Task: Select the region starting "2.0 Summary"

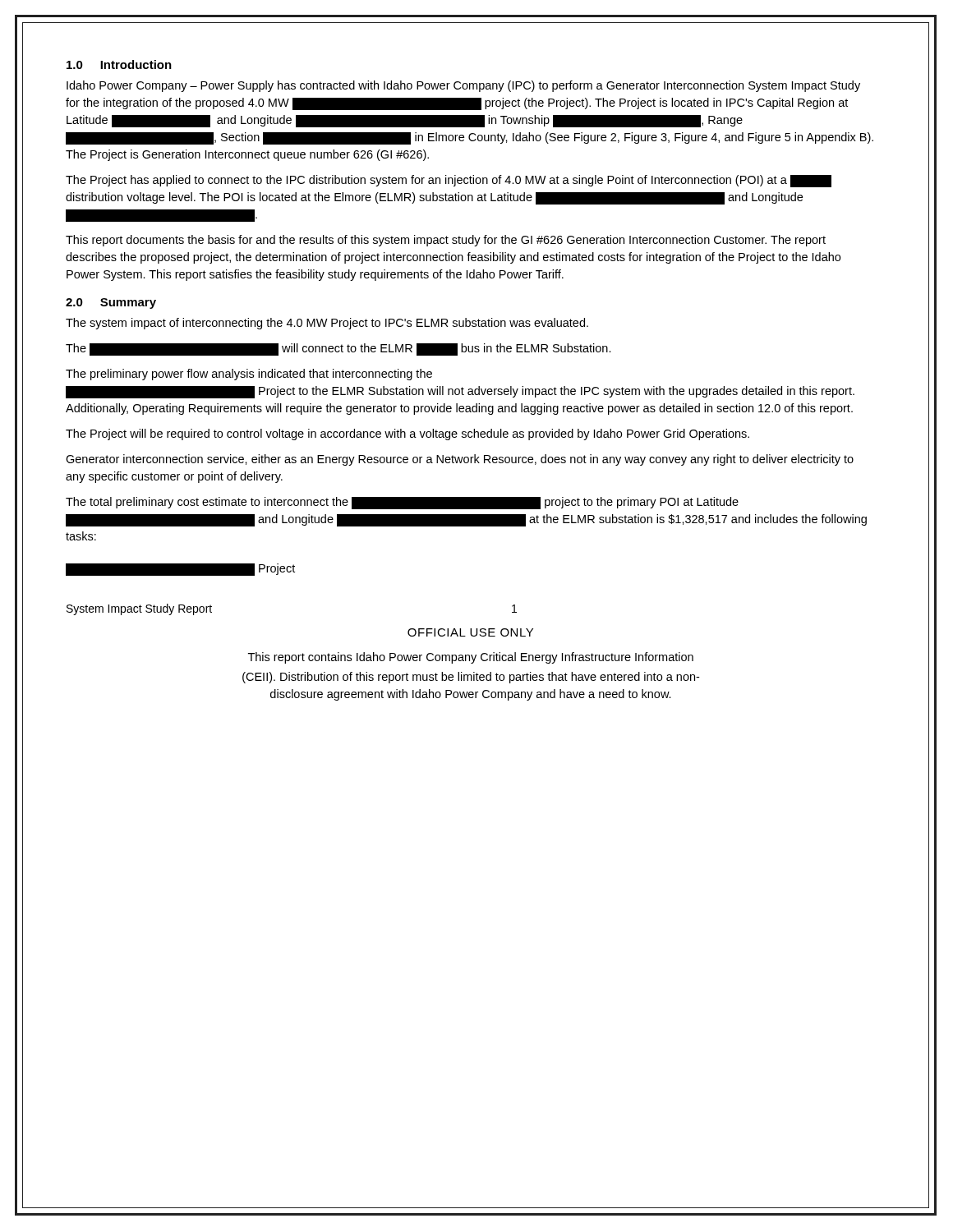Action: click(x=111, y=302)
